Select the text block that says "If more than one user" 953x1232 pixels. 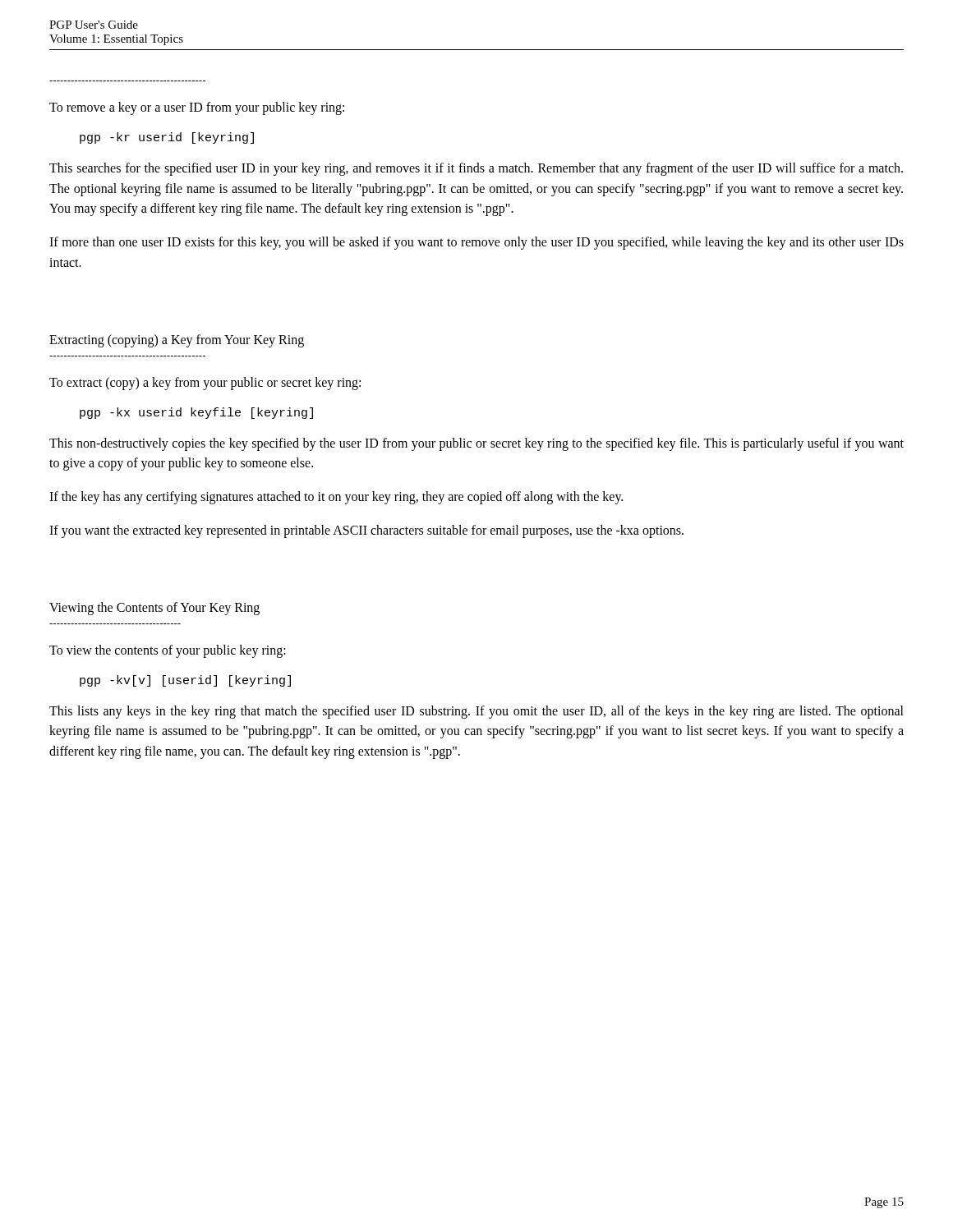pyautogui.click(x=476, y=252)
